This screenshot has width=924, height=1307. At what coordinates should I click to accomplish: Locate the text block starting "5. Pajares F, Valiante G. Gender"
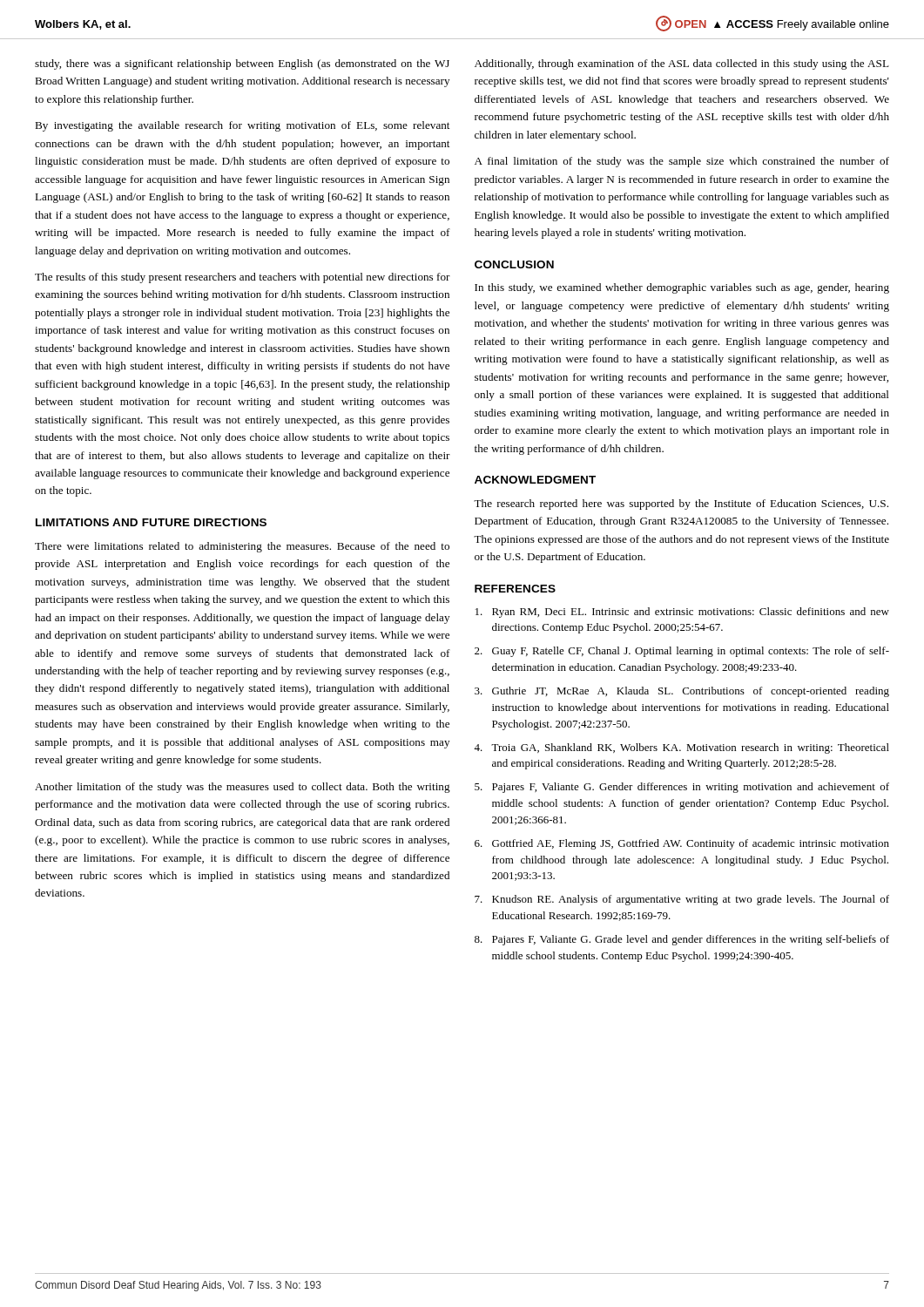pos(682,804)
